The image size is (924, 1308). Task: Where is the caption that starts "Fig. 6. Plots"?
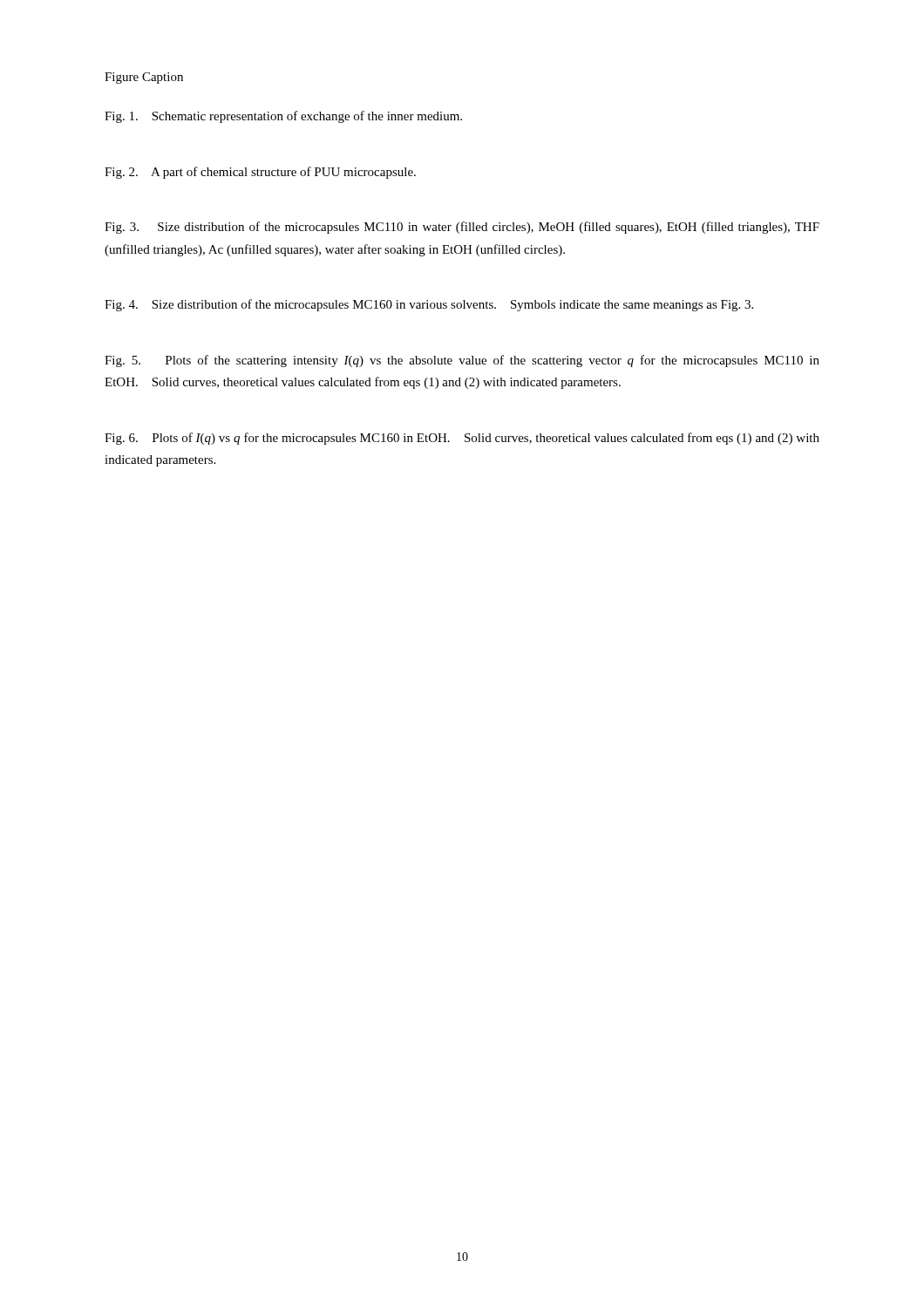pyautogui.click(x=462, y=448)
